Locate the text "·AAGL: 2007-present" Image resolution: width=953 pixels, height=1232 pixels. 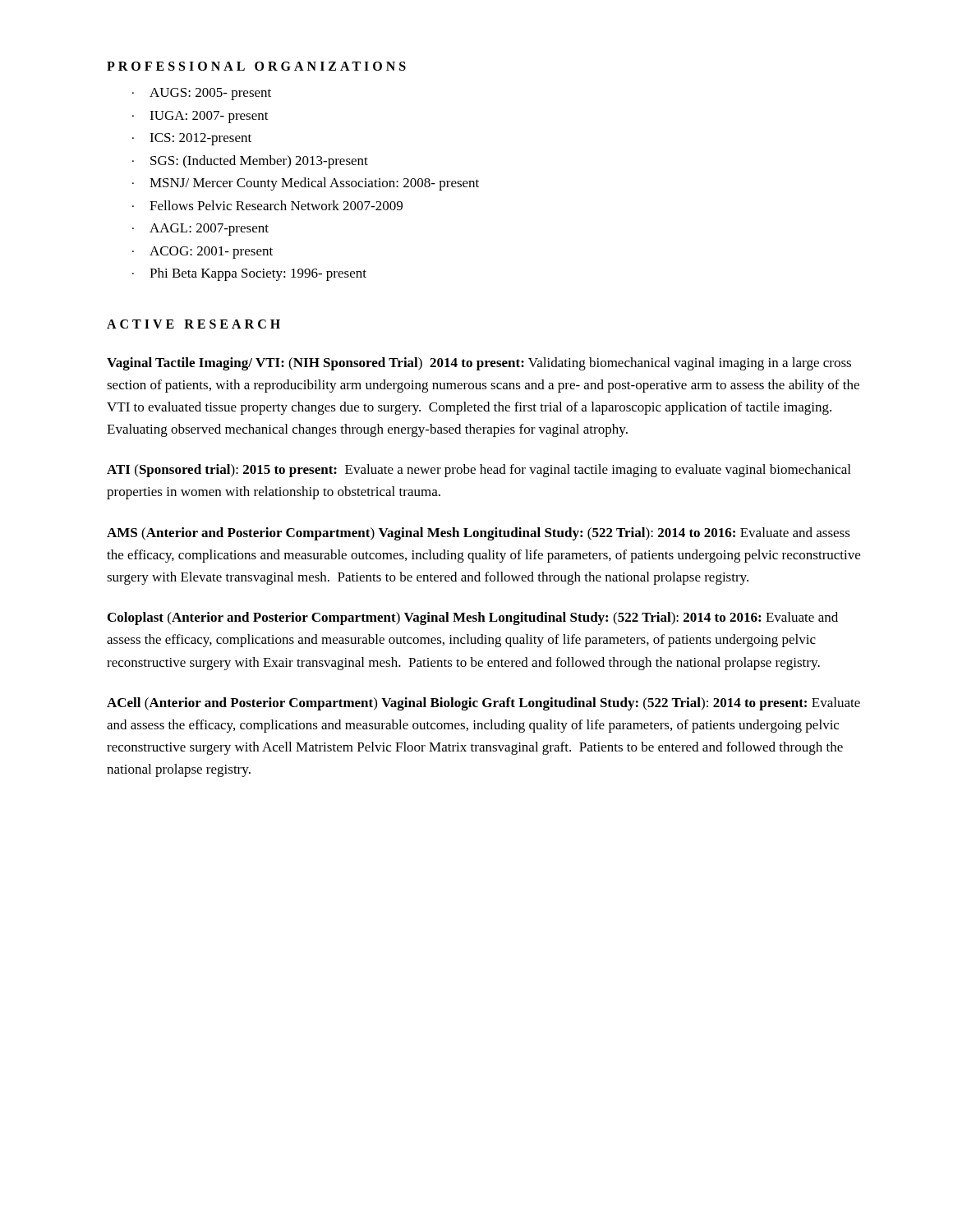coord(200,228)
